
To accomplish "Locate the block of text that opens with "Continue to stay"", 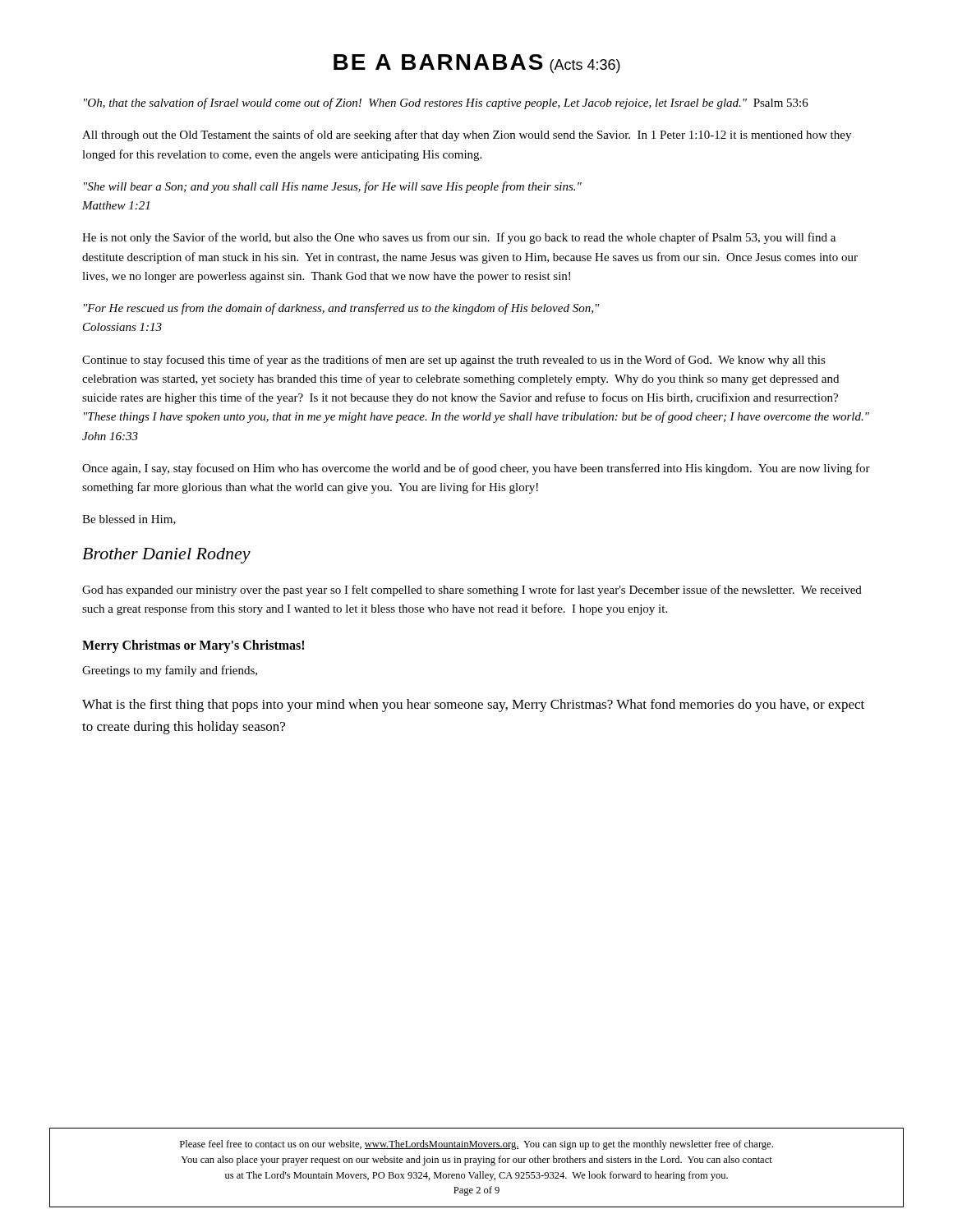I will pyautogui.click(x=476, y=398).
